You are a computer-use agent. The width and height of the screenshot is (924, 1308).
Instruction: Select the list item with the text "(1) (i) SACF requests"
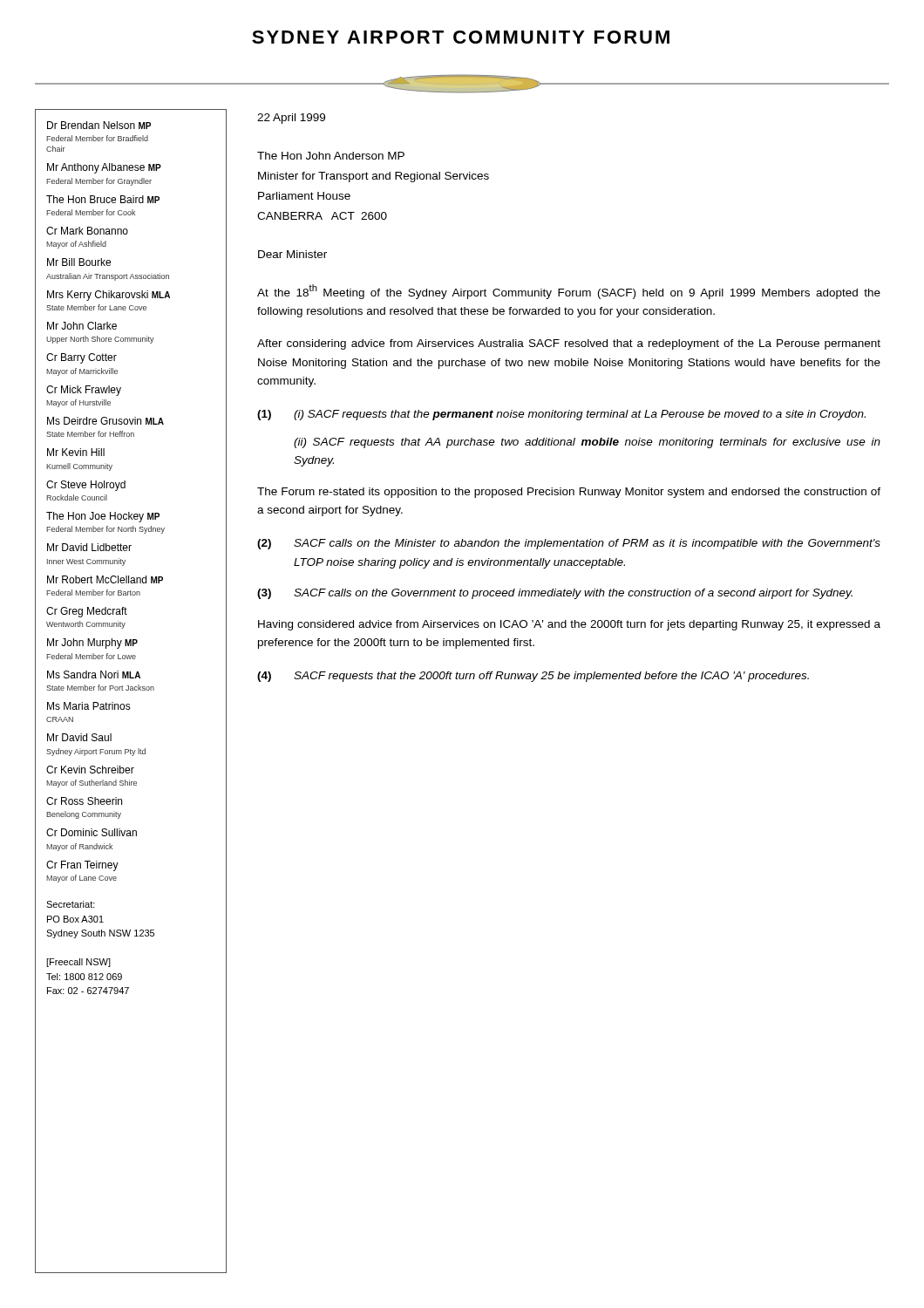tap(569, 437)
